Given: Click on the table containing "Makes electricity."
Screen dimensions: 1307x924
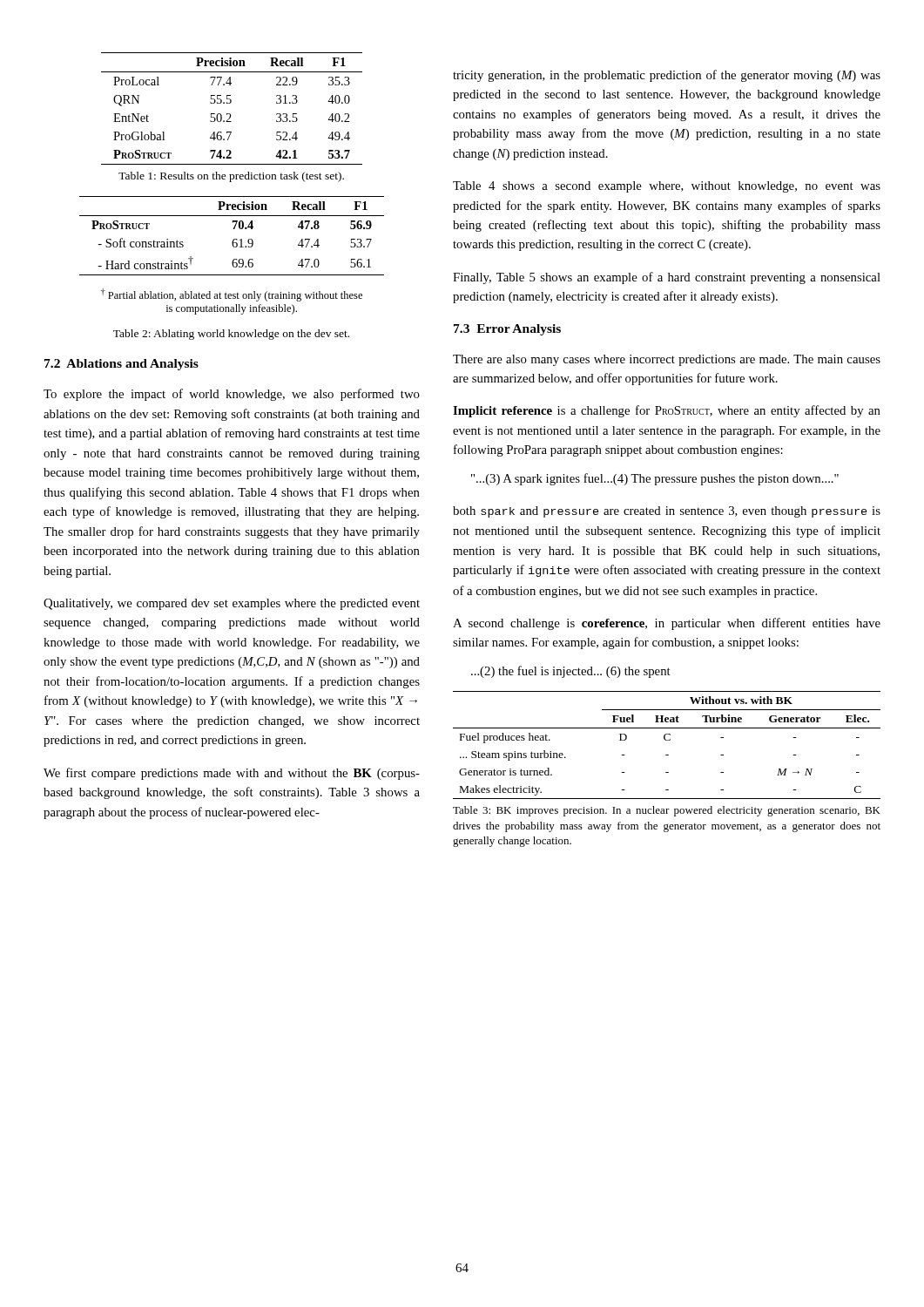Looking at the screenshot, I should (667, 745).
